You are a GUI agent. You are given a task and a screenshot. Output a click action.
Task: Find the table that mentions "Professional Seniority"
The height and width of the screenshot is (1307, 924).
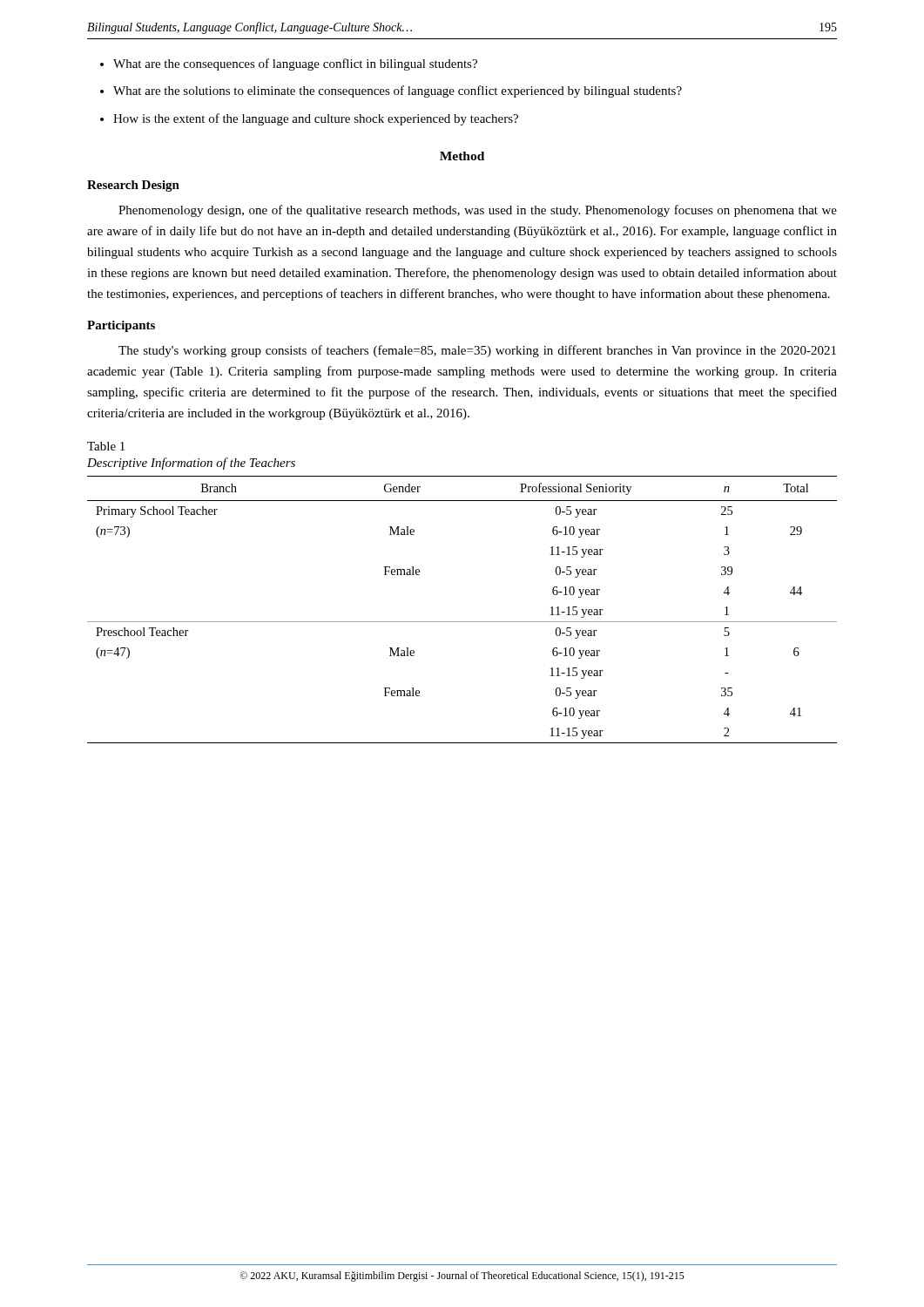[x=462, y=609]
